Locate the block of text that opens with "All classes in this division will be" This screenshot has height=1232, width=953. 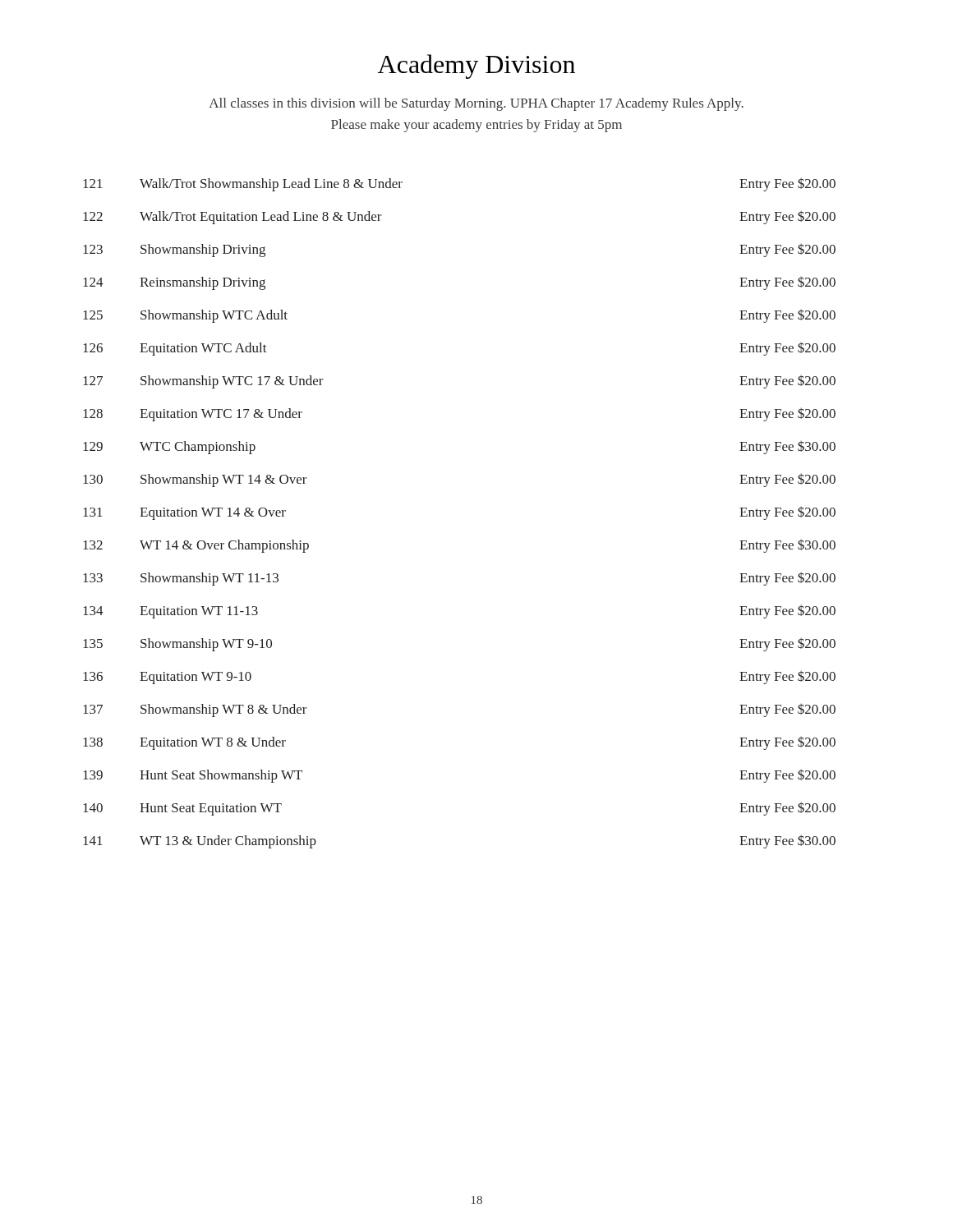click(476, 114)
